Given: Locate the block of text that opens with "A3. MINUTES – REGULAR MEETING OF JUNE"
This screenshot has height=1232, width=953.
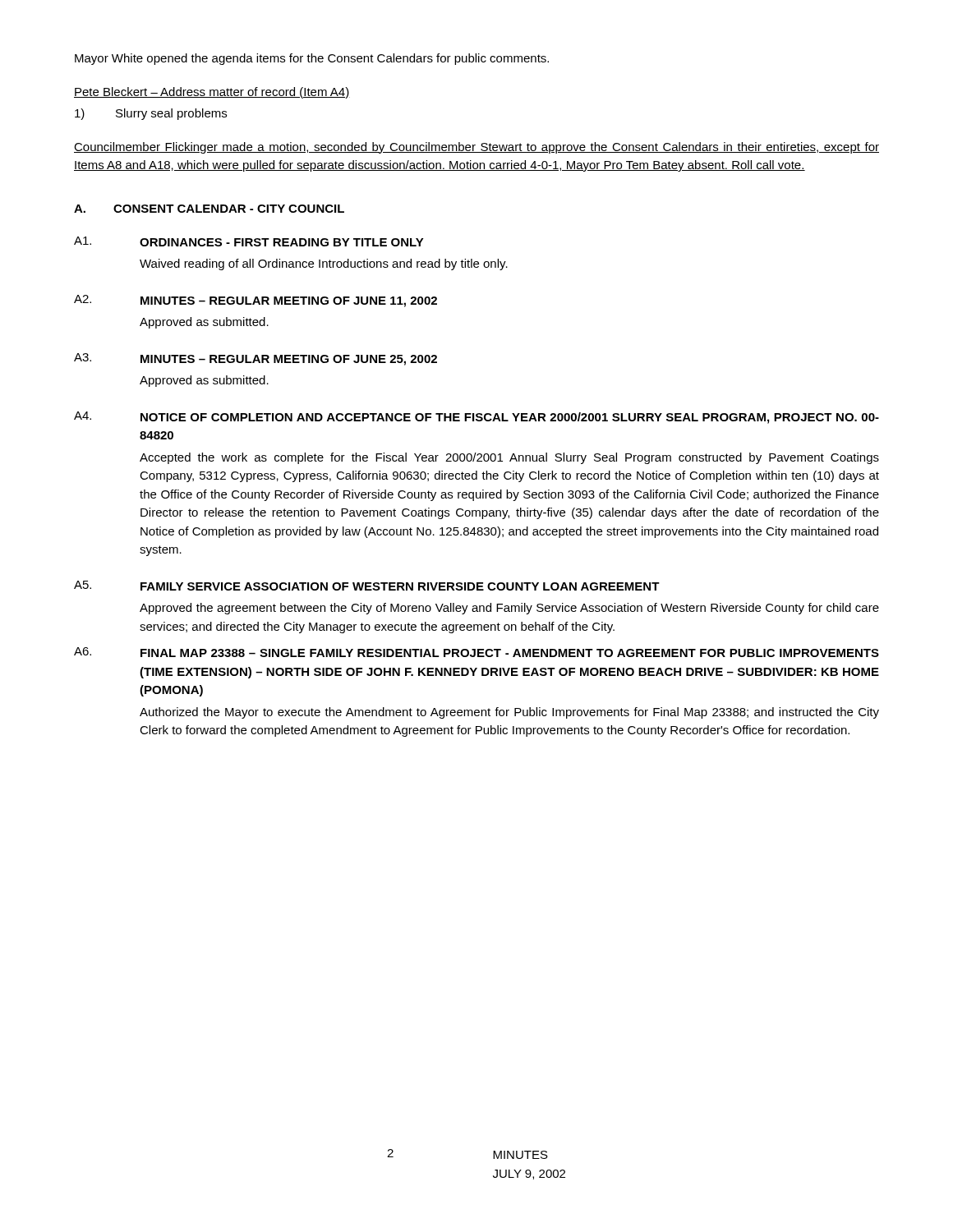Looking at the screenshot, I should click(256, 359).
